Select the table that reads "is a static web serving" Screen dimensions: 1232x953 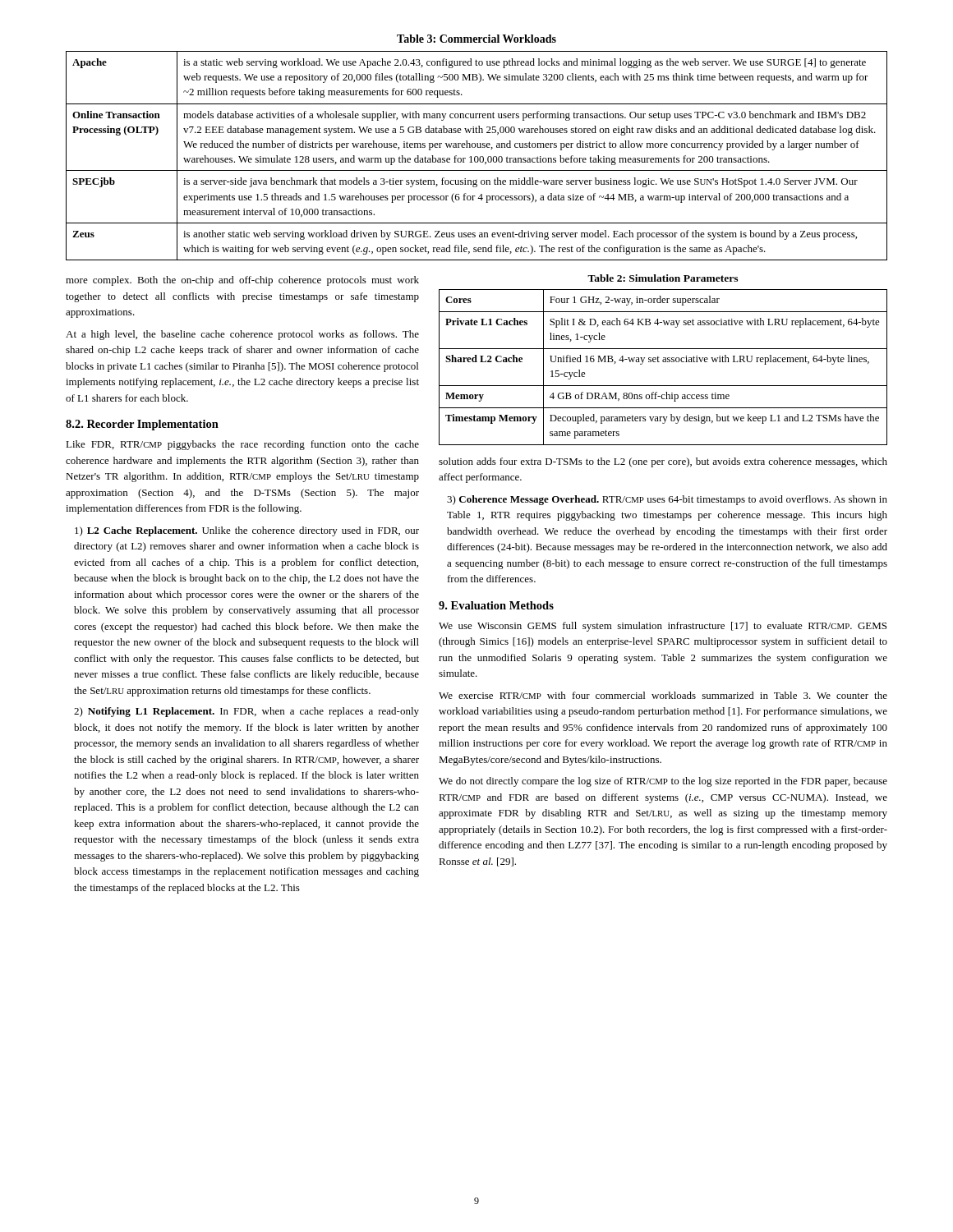tap(476, 156)
